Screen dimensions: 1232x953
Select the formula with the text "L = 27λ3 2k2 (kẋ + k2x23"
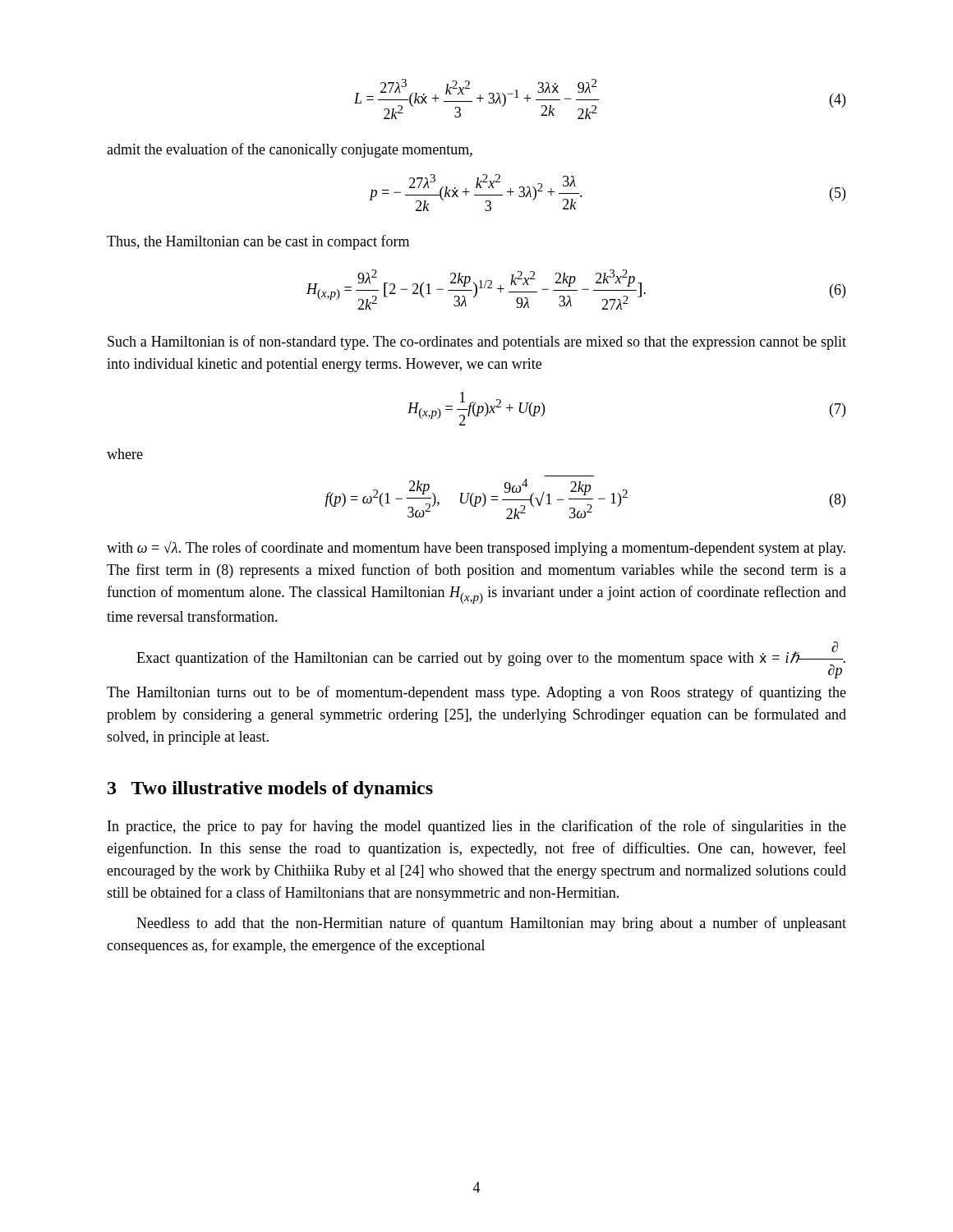[x=600, y=100]
